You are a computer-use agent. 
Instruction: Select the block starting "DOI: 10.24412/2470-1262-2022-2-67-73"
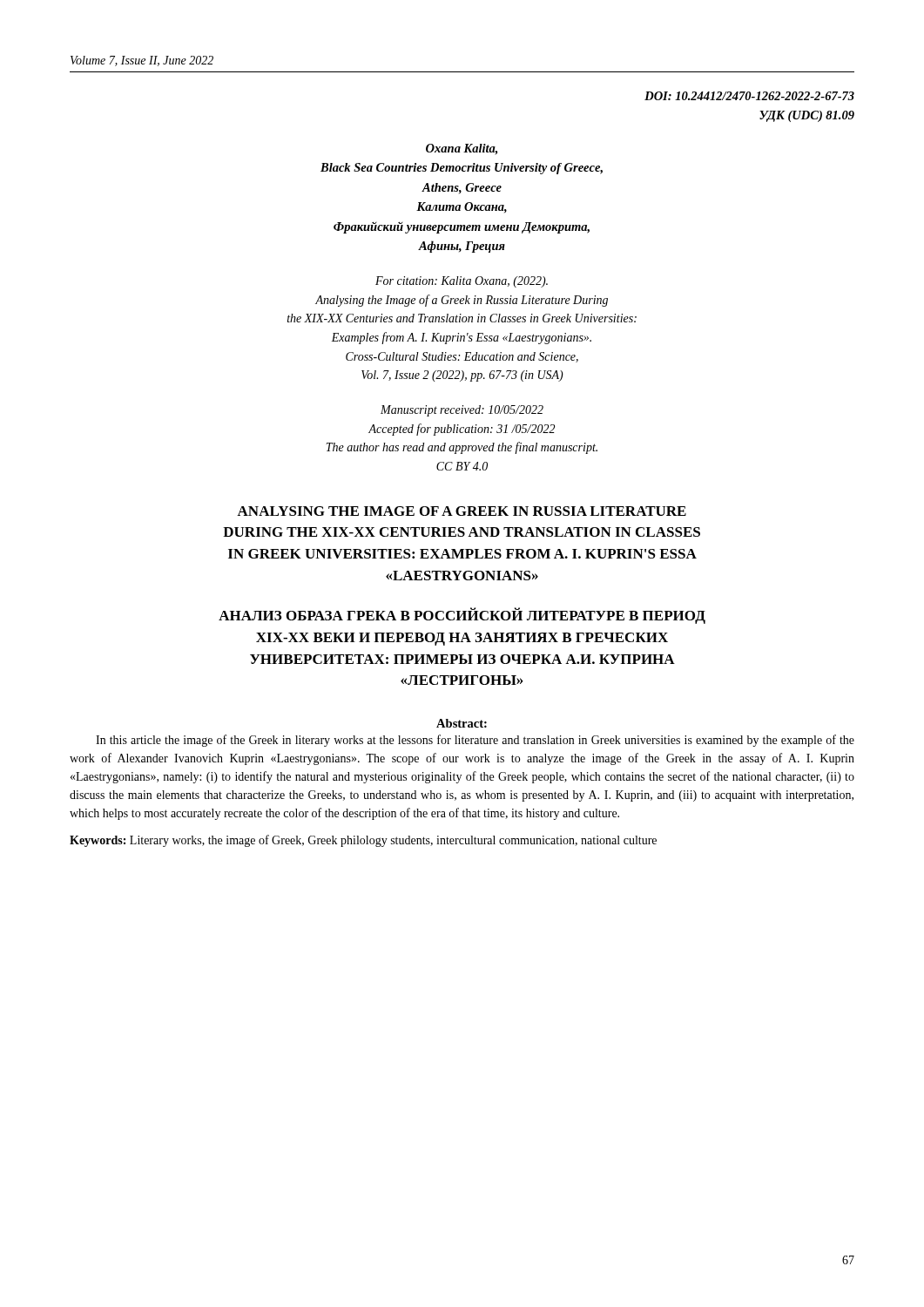(749, 96)
